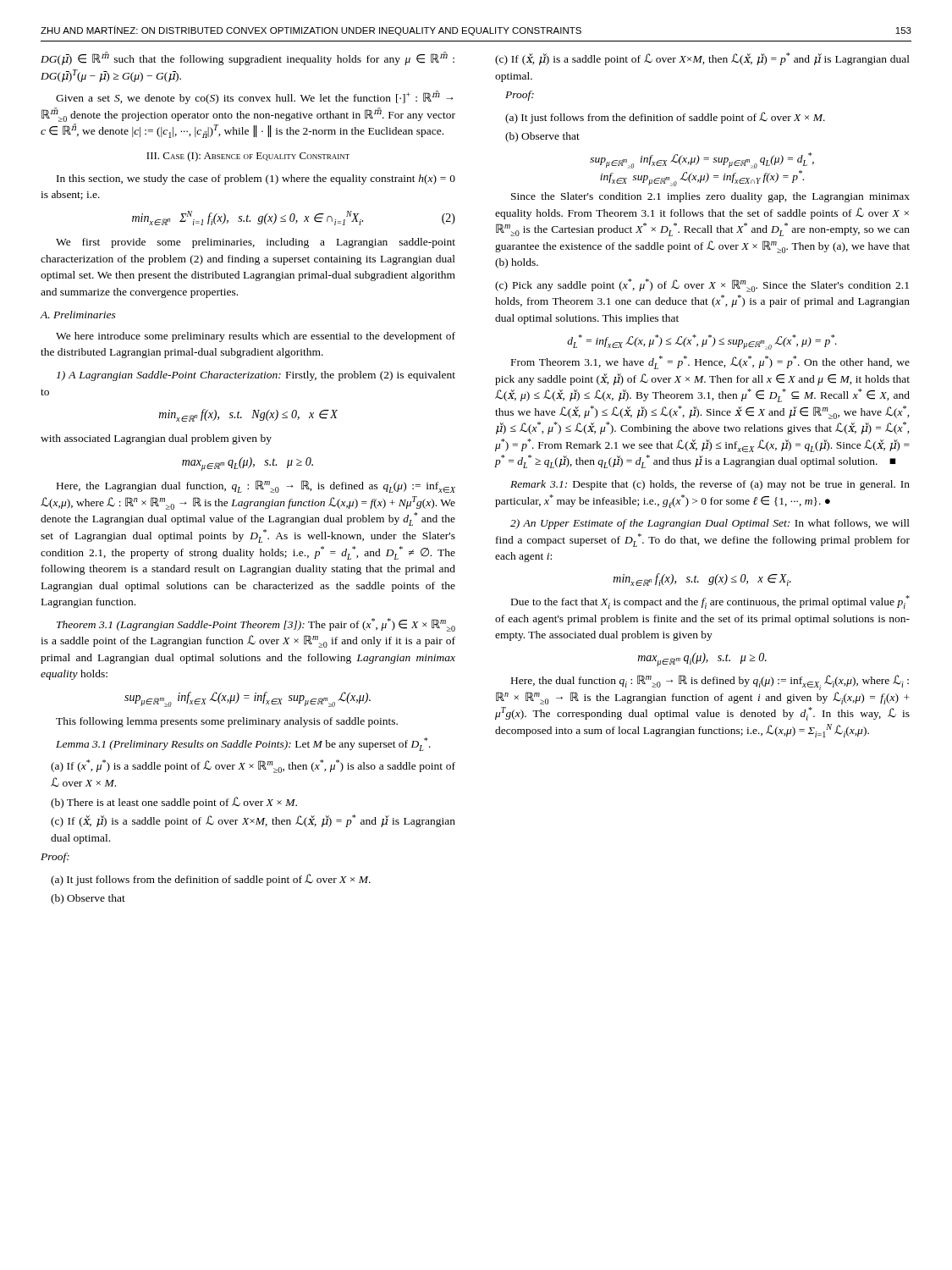Click the formula that begins "maxμ∈ℝm qL(μ), s.t. μ ≥"
The image size is (952, 1270).
click(x=248, y=463)
